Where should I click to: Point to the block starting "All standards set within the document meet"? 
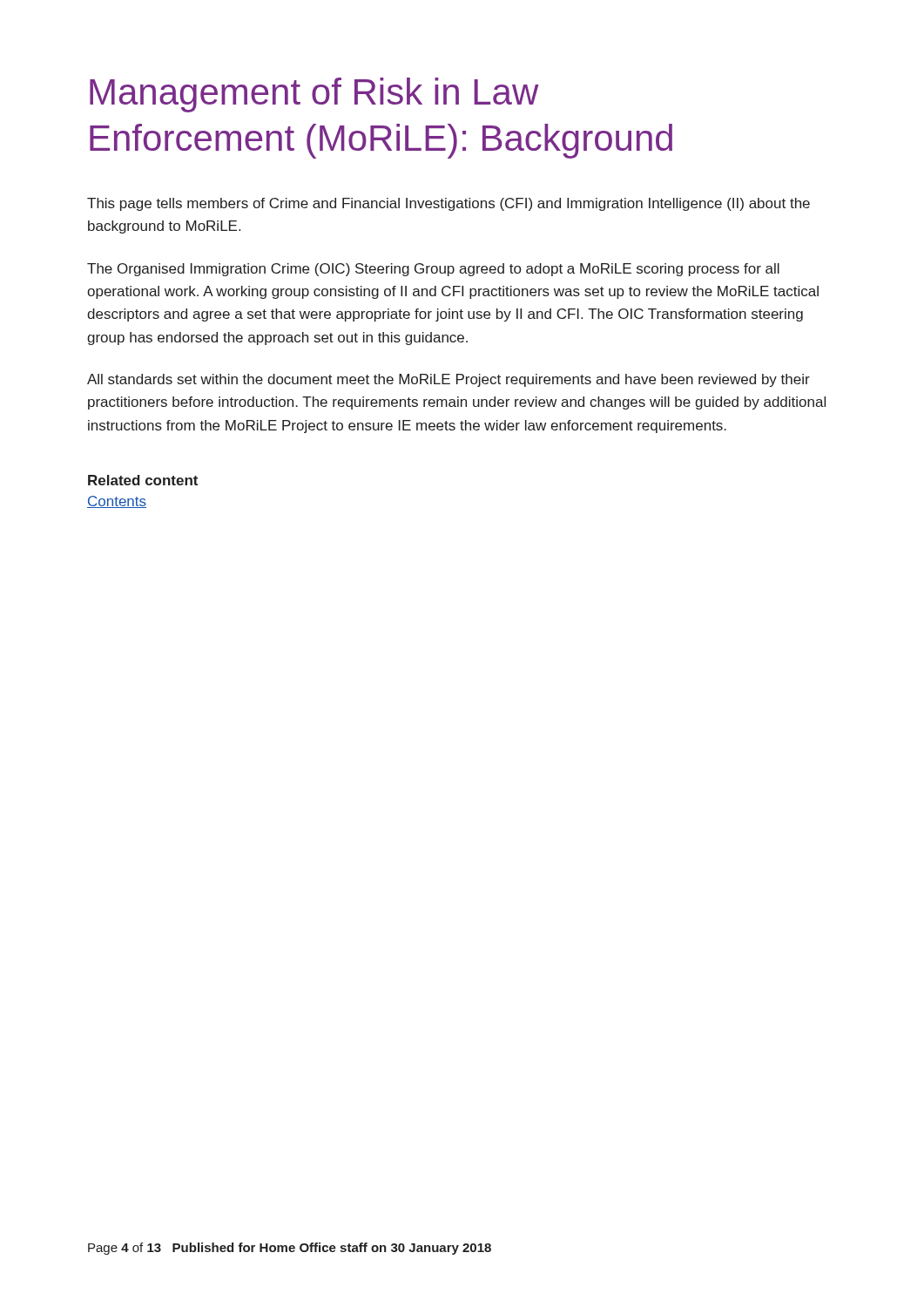[x=457, y=402]
